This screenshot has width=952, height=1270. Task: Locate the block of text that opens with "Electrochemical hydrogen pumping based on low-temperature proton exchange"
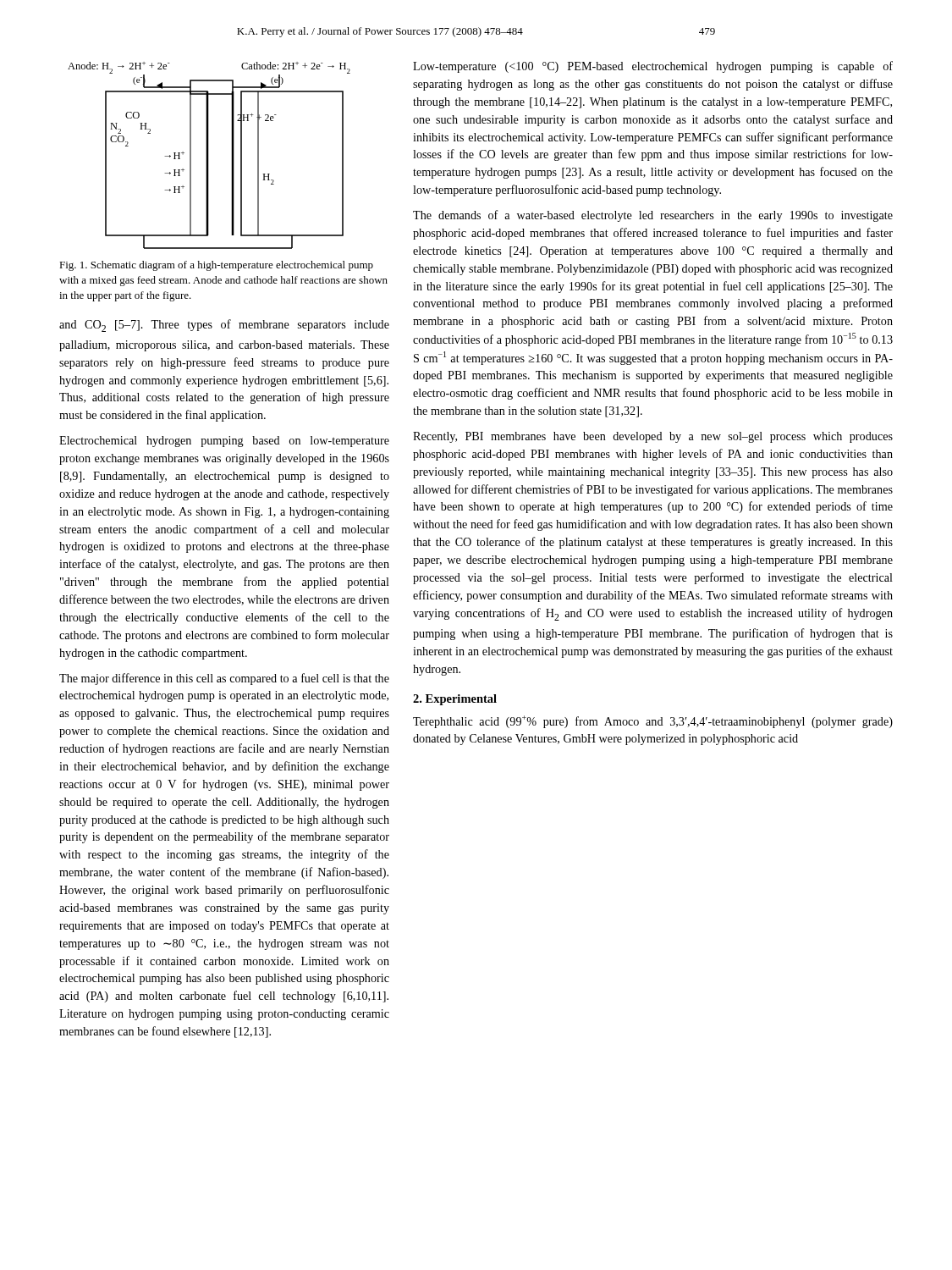pyautogui.click(x=224, y=546)
